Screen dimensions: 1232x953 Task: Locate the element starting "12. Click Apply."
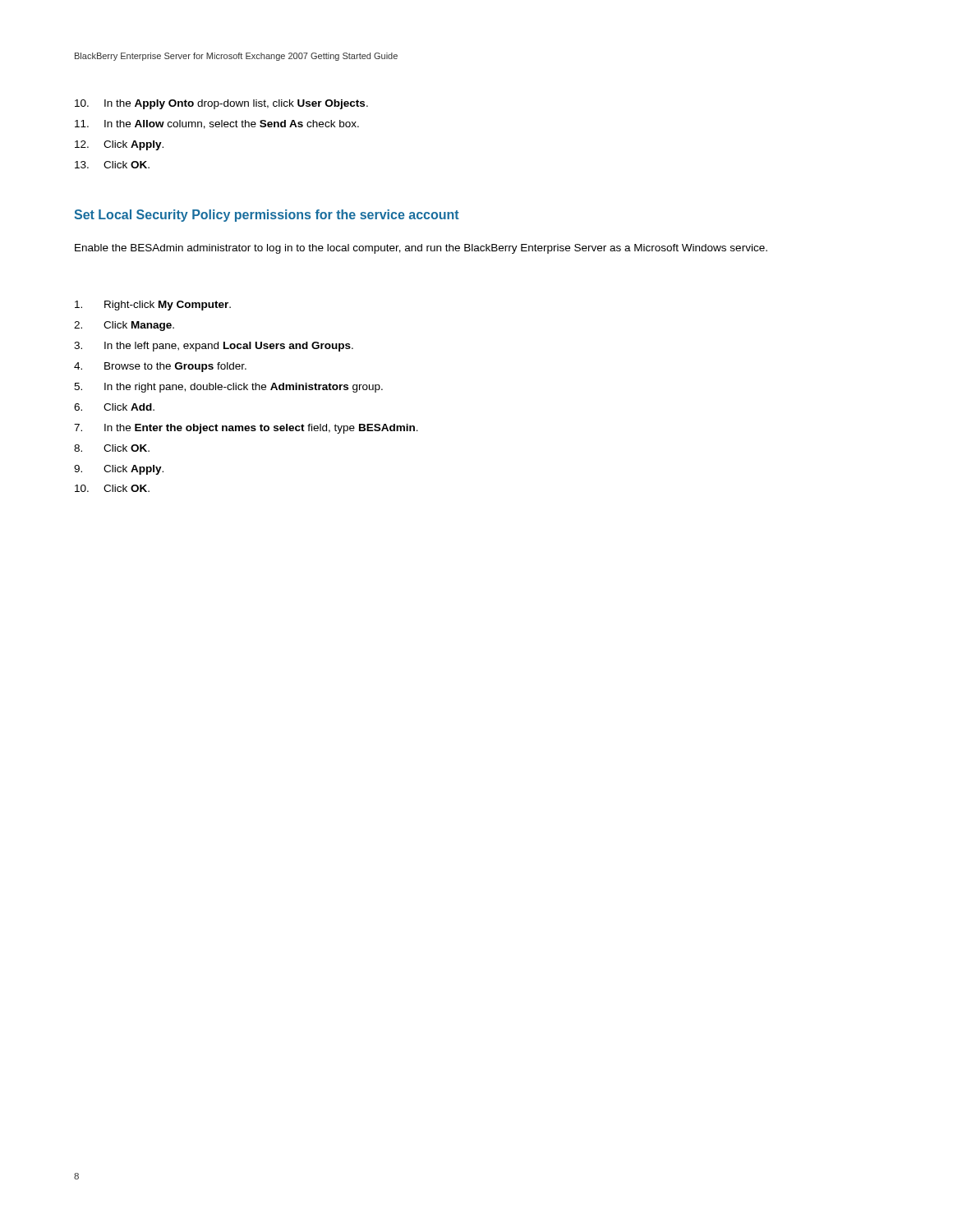119,145
